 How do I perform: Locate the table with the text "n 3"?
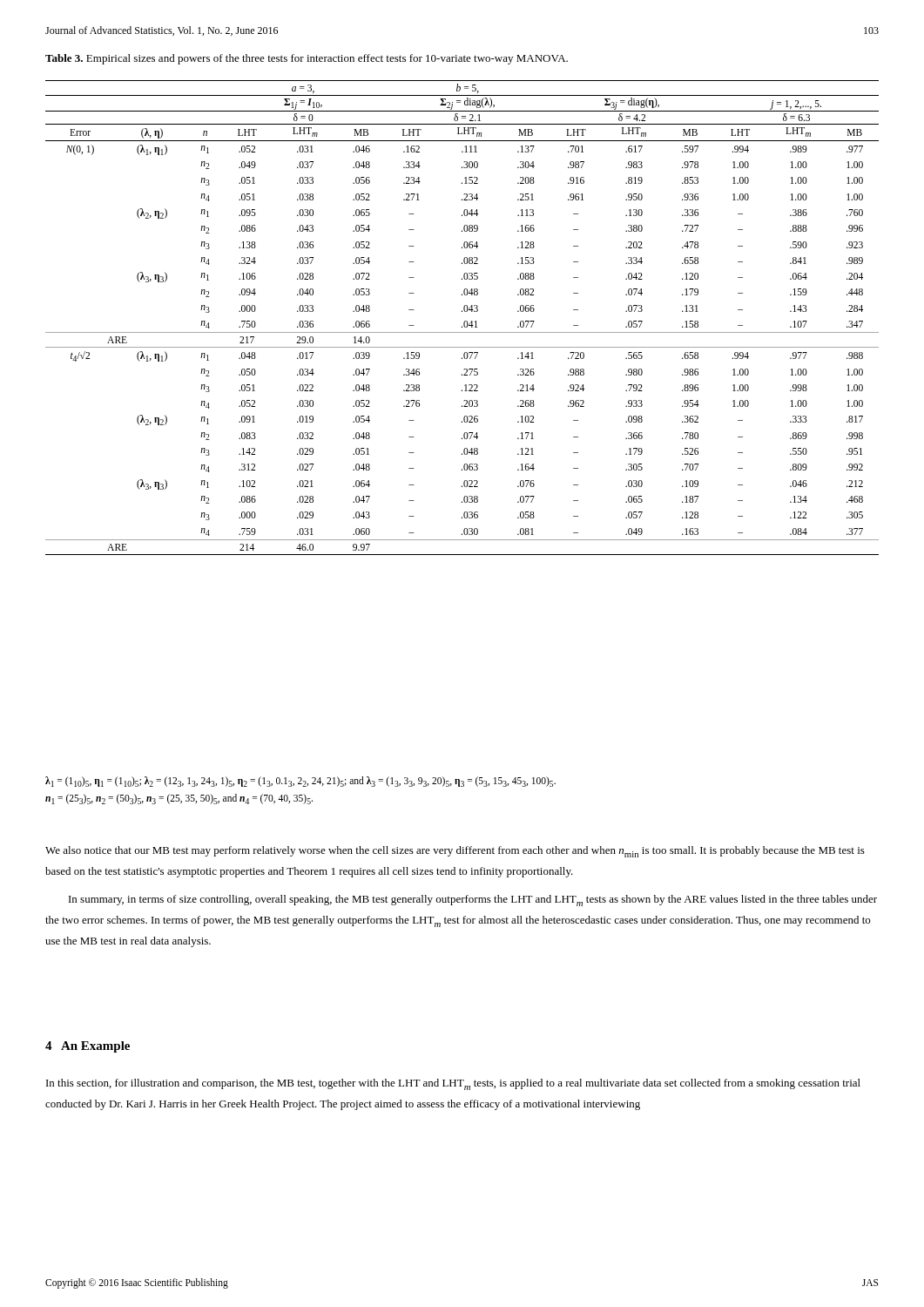point(462,317)
